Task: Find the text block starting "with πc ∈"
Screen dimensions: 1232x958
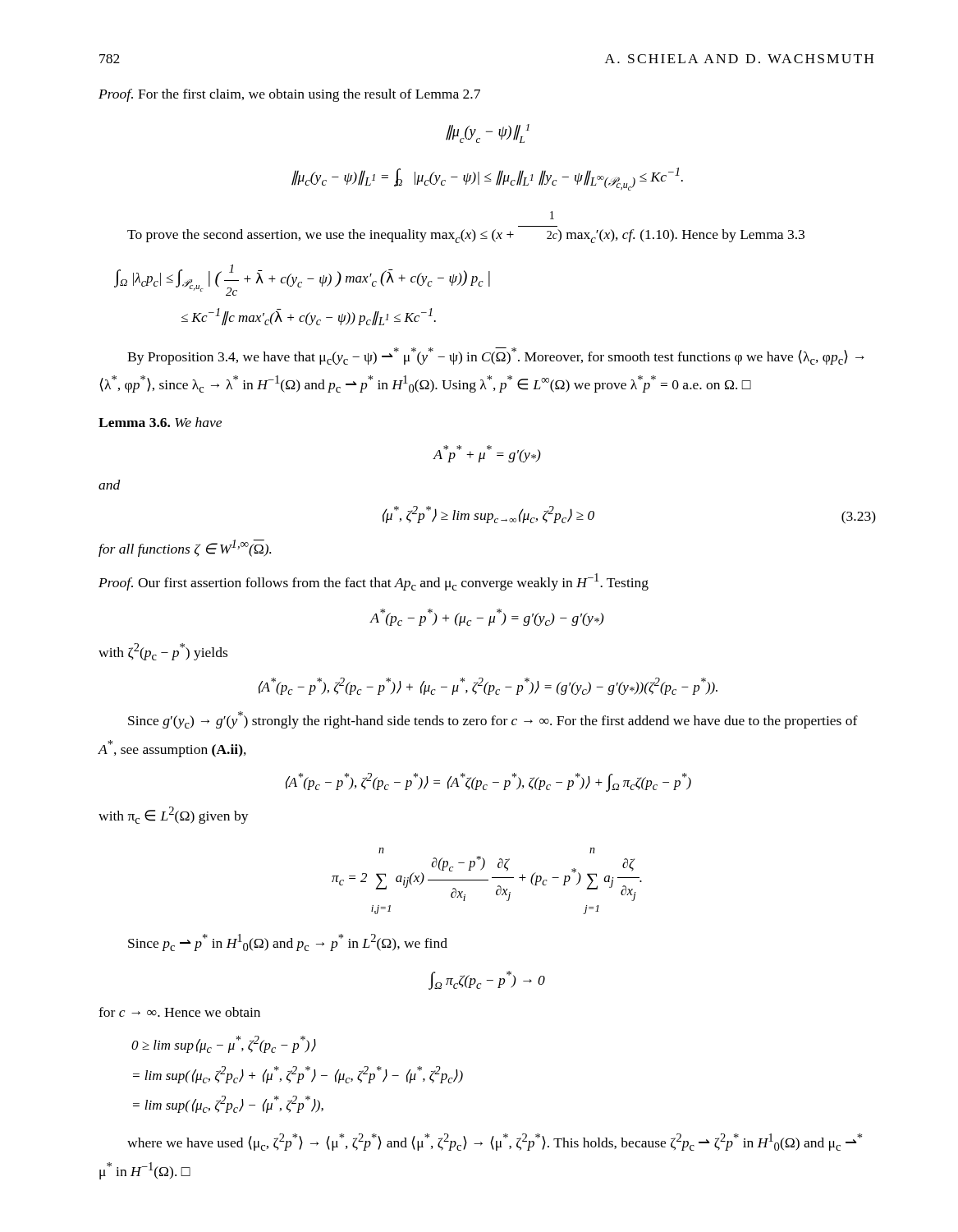Action: pos(173,816)
